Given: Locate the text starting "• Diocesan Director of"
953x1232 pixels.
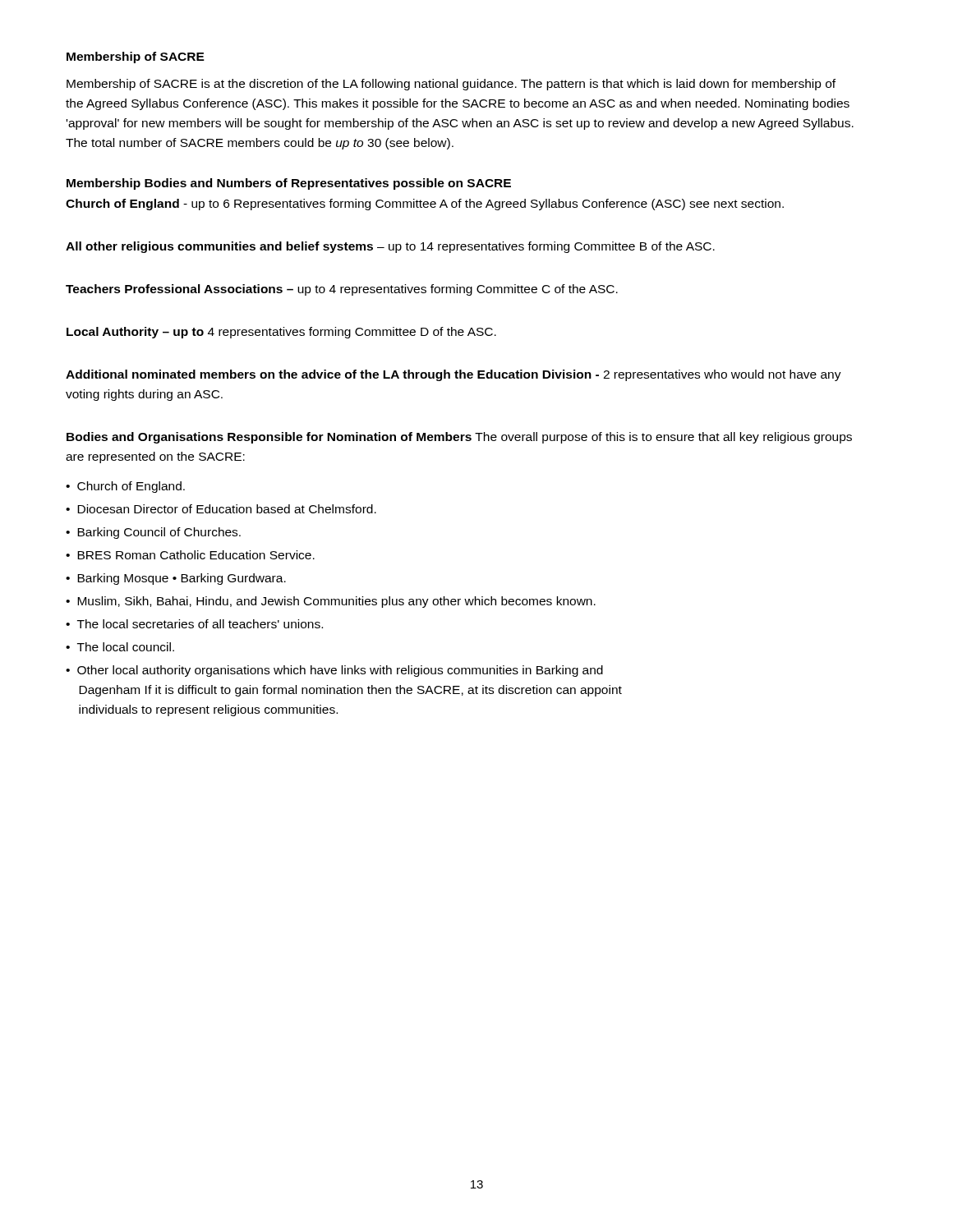Looking at the screenshot, I should [x=221, y=509].
